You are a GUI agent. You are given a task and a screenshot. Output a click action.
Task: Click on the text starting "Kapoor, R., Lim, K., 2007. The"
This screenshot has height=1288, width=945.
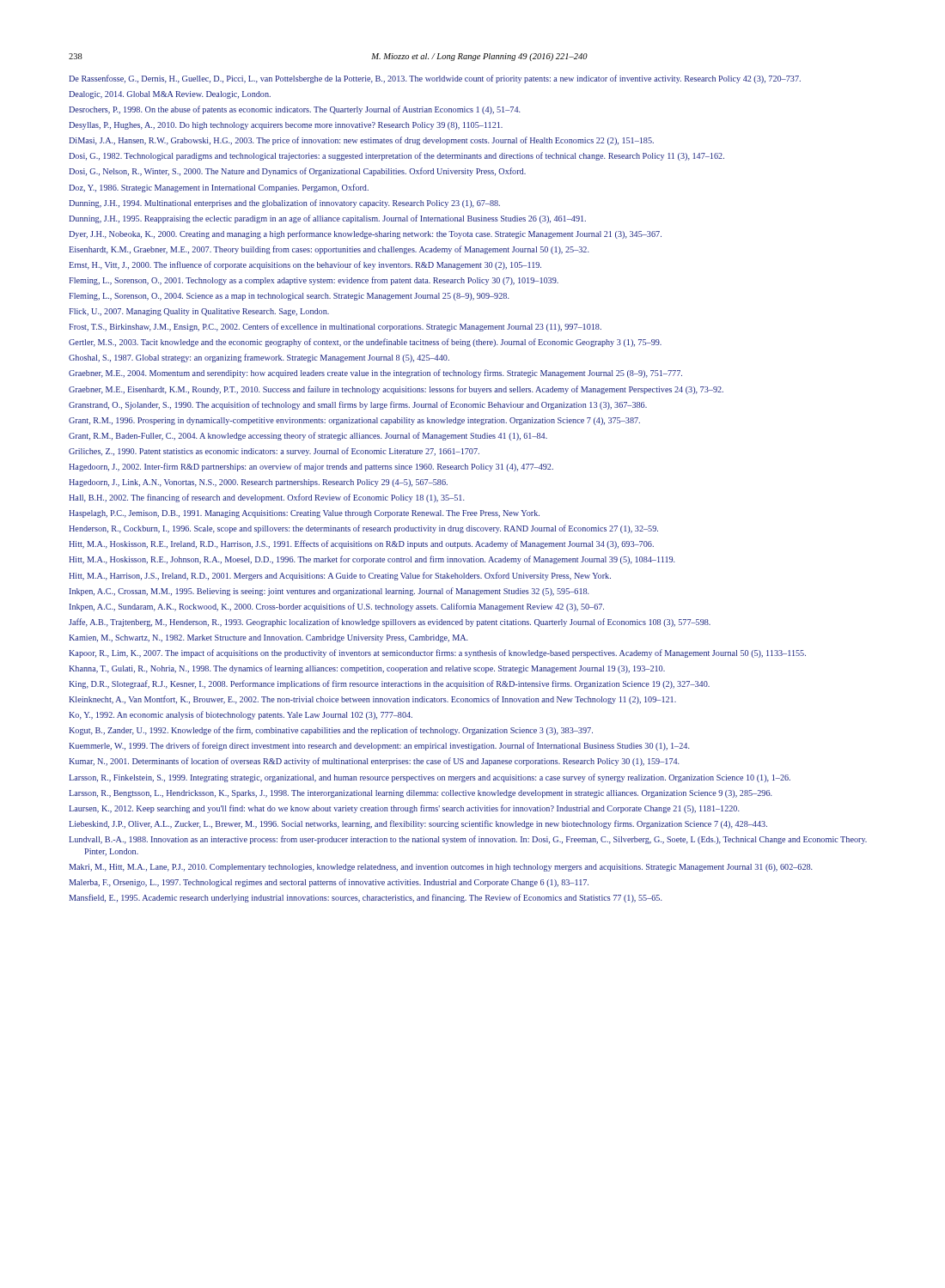coord(438,653)
